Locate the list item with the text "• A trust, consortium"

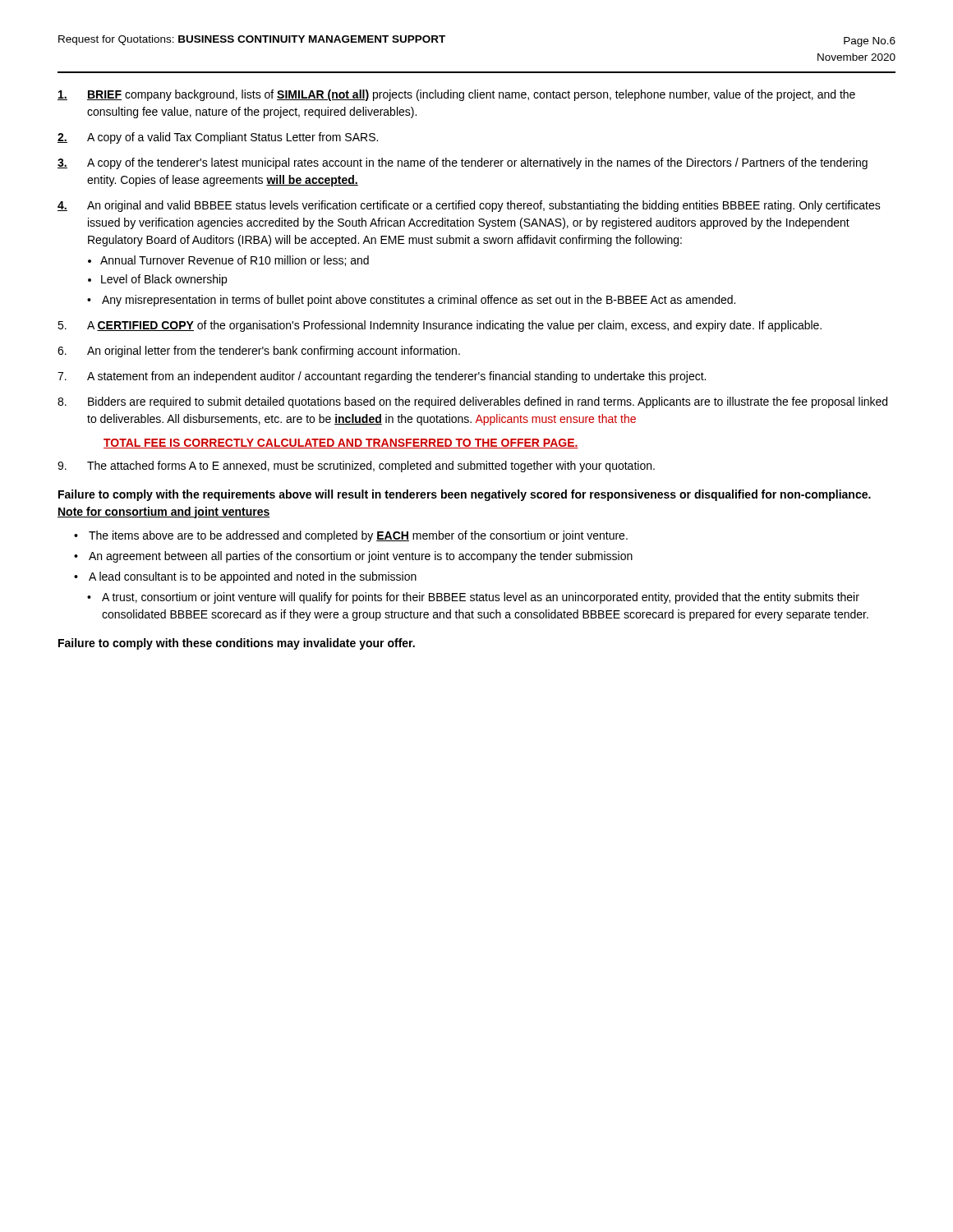[491, 606]
